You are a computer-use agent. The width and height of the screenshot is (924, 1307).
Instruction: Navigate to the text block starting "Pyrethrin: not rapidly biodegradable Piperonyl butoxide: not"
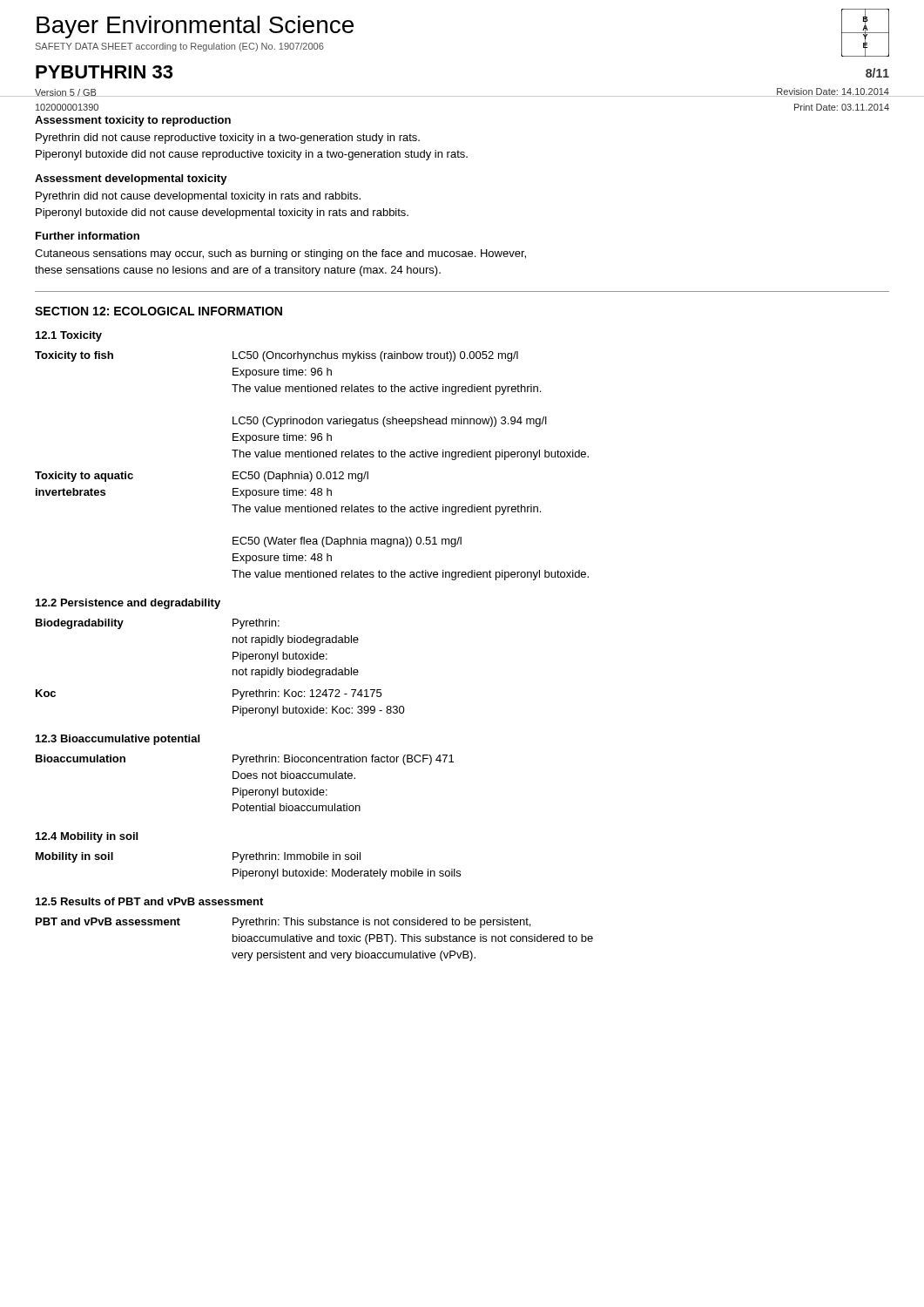[x=295, y=647]
